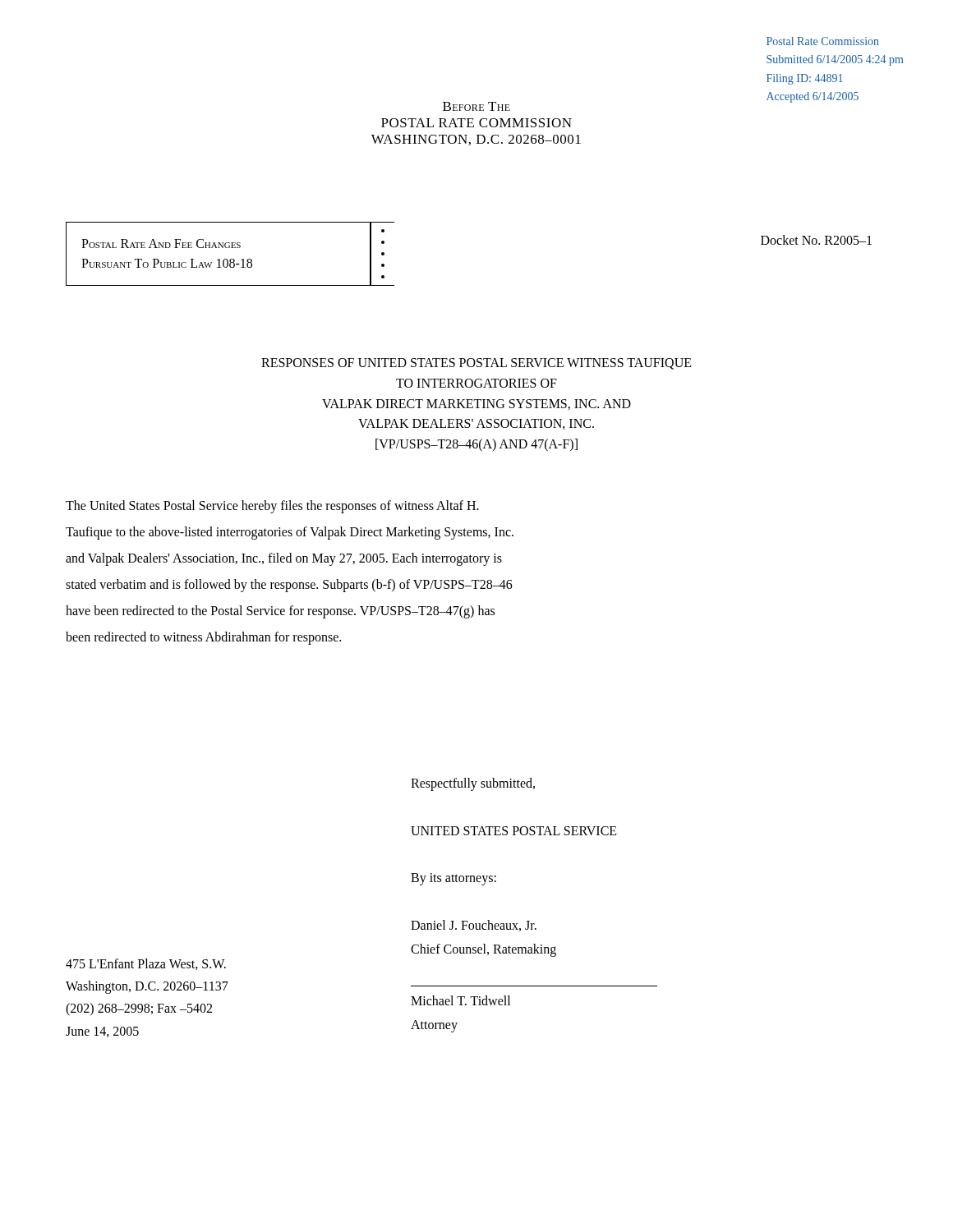Select the title that says "Before The POSTAL RATE COMMISSION WASHINGTON, D.C."
Viewport: 953px width, 1232px height.
[x=476, y=123]
